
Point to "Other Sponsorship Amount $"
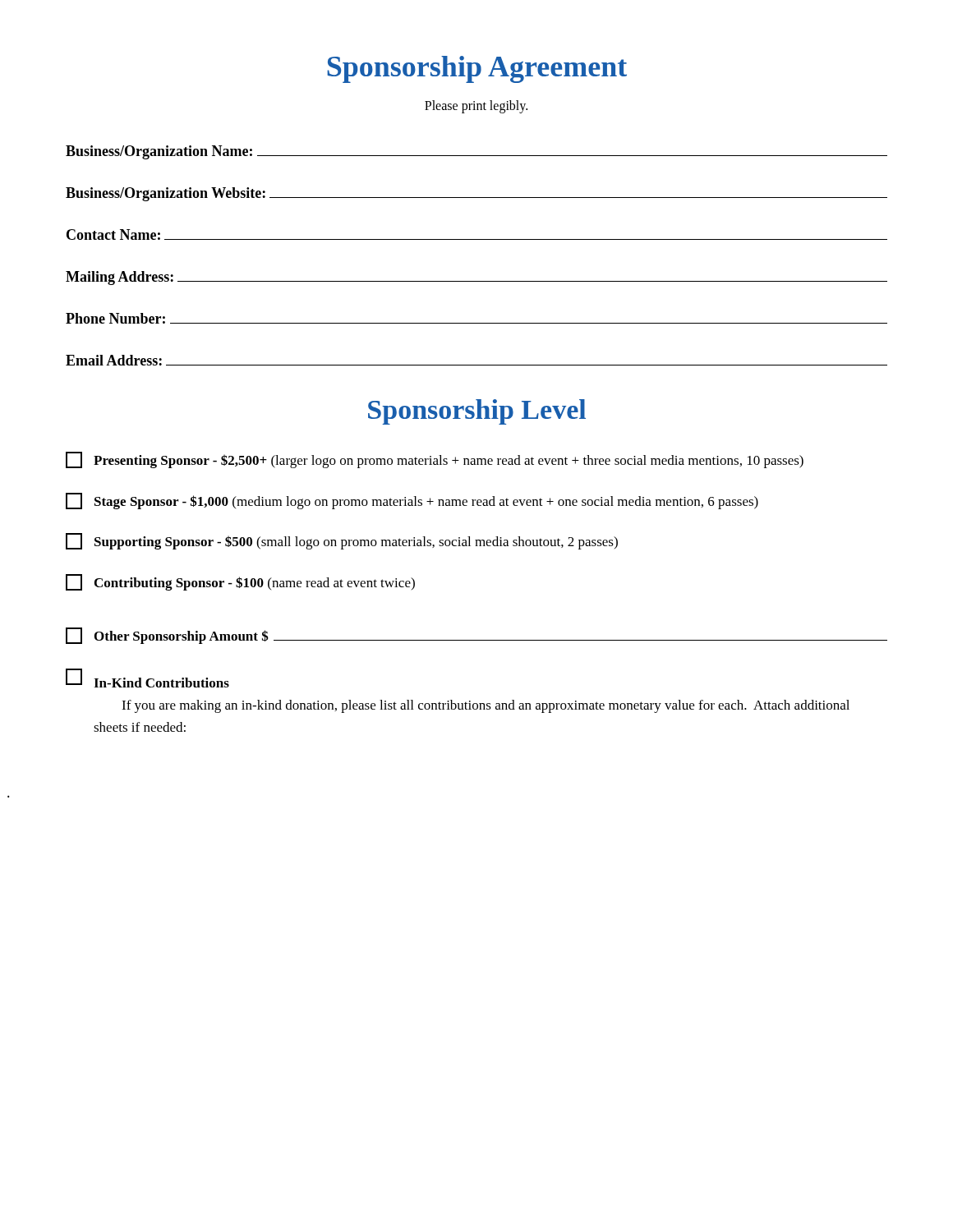pos(476,636)
